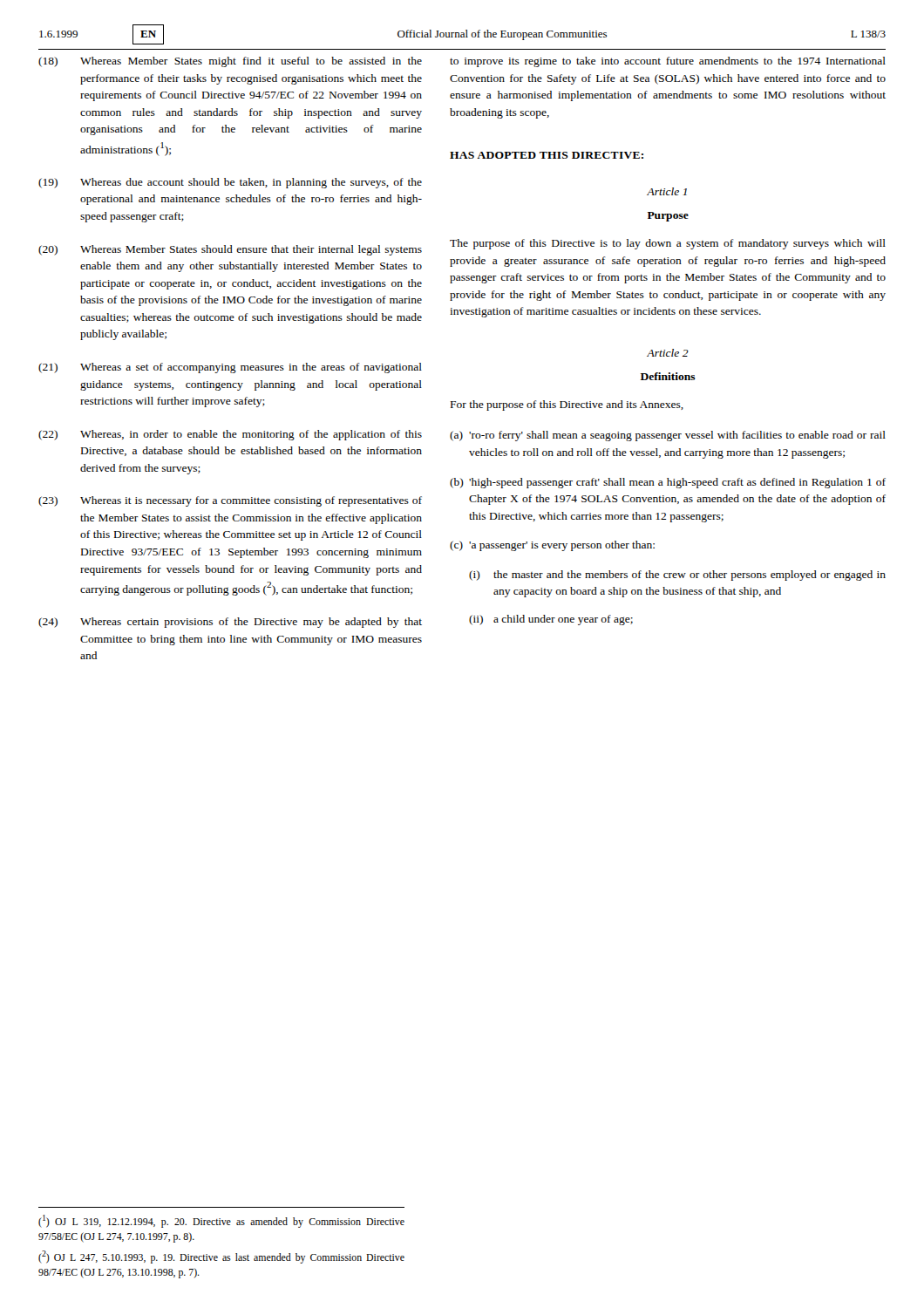924x1308 pixels.
Task: Point to the block beginning "For the purpose of this Directive"
Action: coord(567,404)
